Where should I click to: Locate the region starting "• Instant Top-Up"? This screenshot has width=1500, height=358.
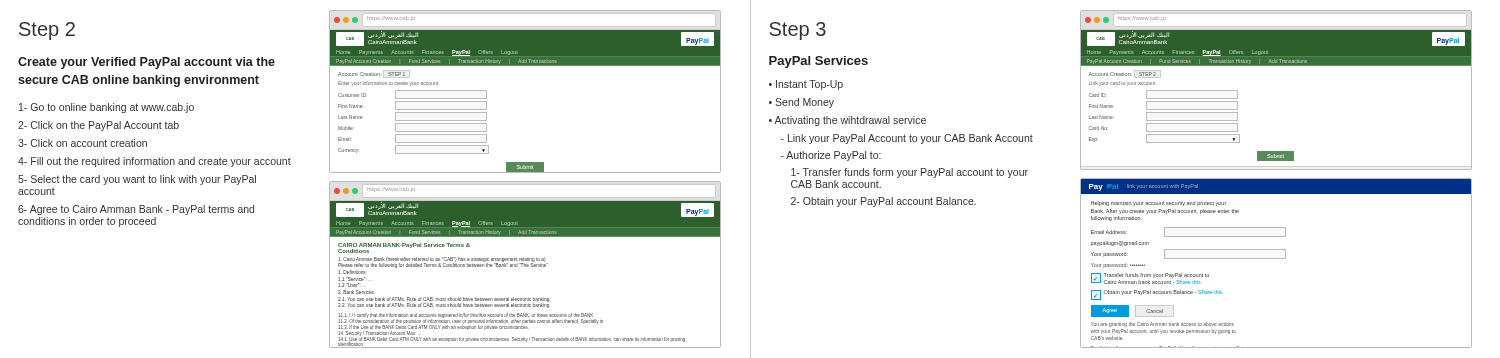pos(806,84)
